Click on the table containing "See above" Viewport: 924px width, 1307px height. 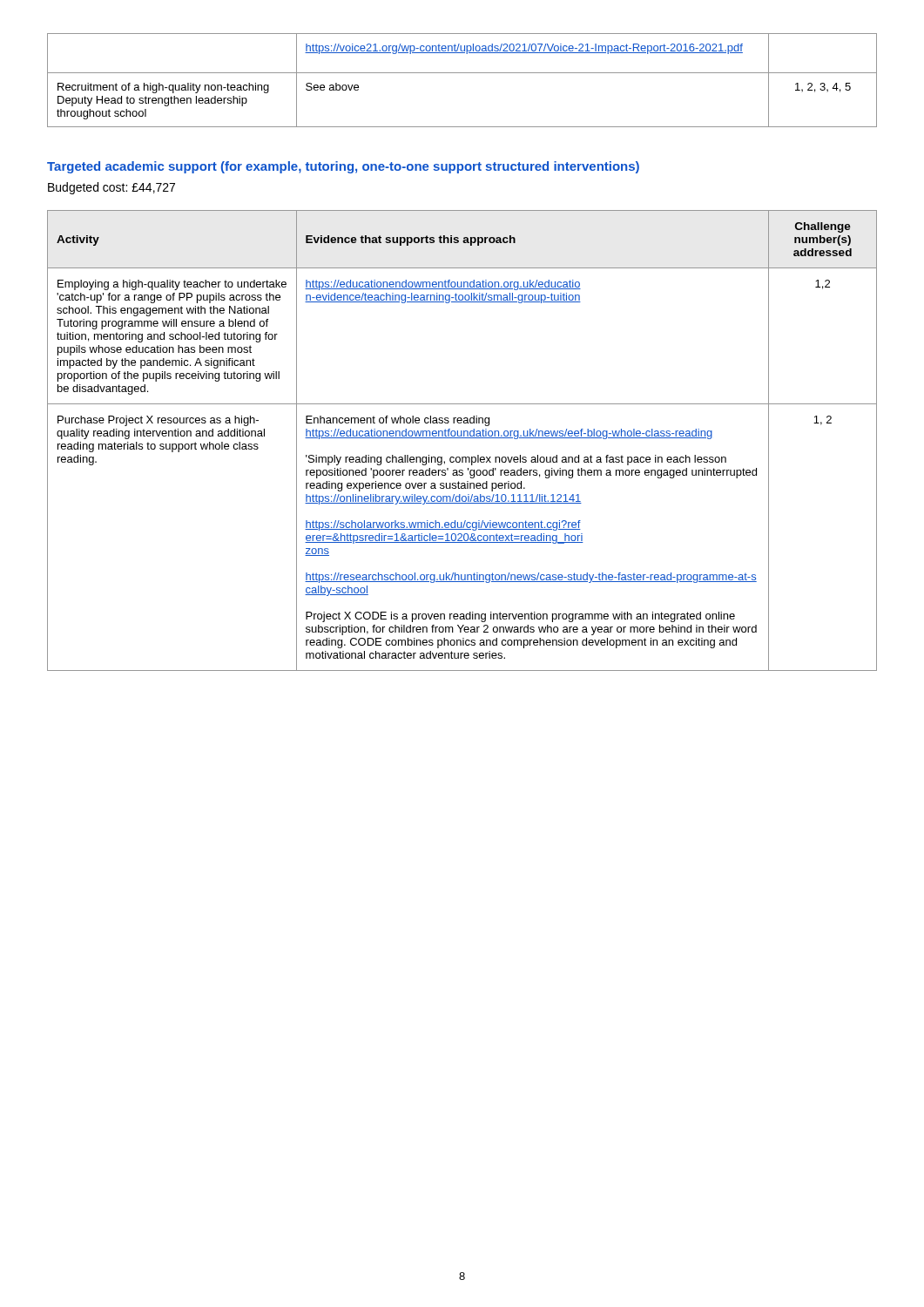(462, 80)
